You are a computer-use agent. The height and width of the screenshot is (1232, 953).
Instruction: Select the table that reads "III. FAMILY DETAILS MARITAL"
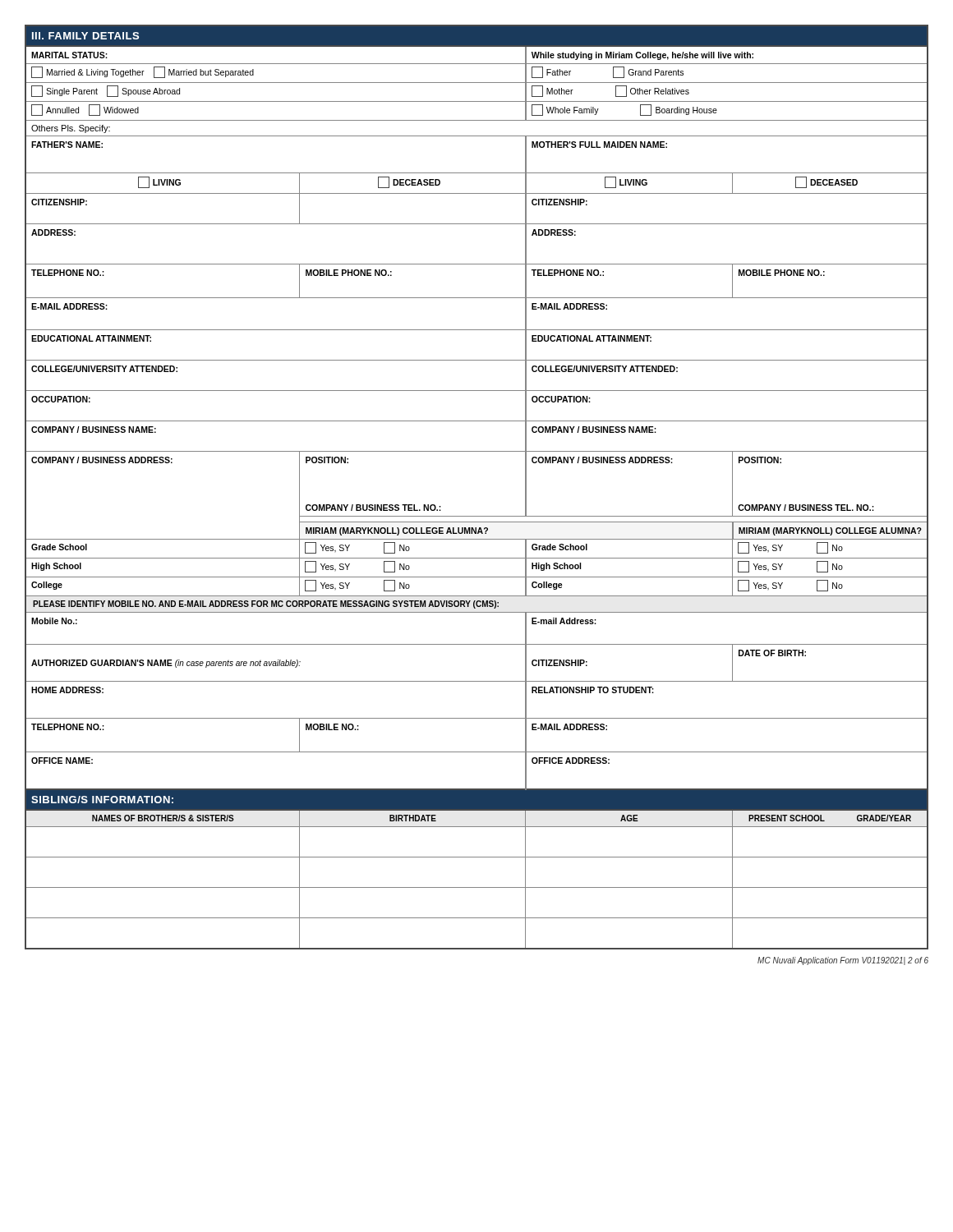click(x=476, y=487)
